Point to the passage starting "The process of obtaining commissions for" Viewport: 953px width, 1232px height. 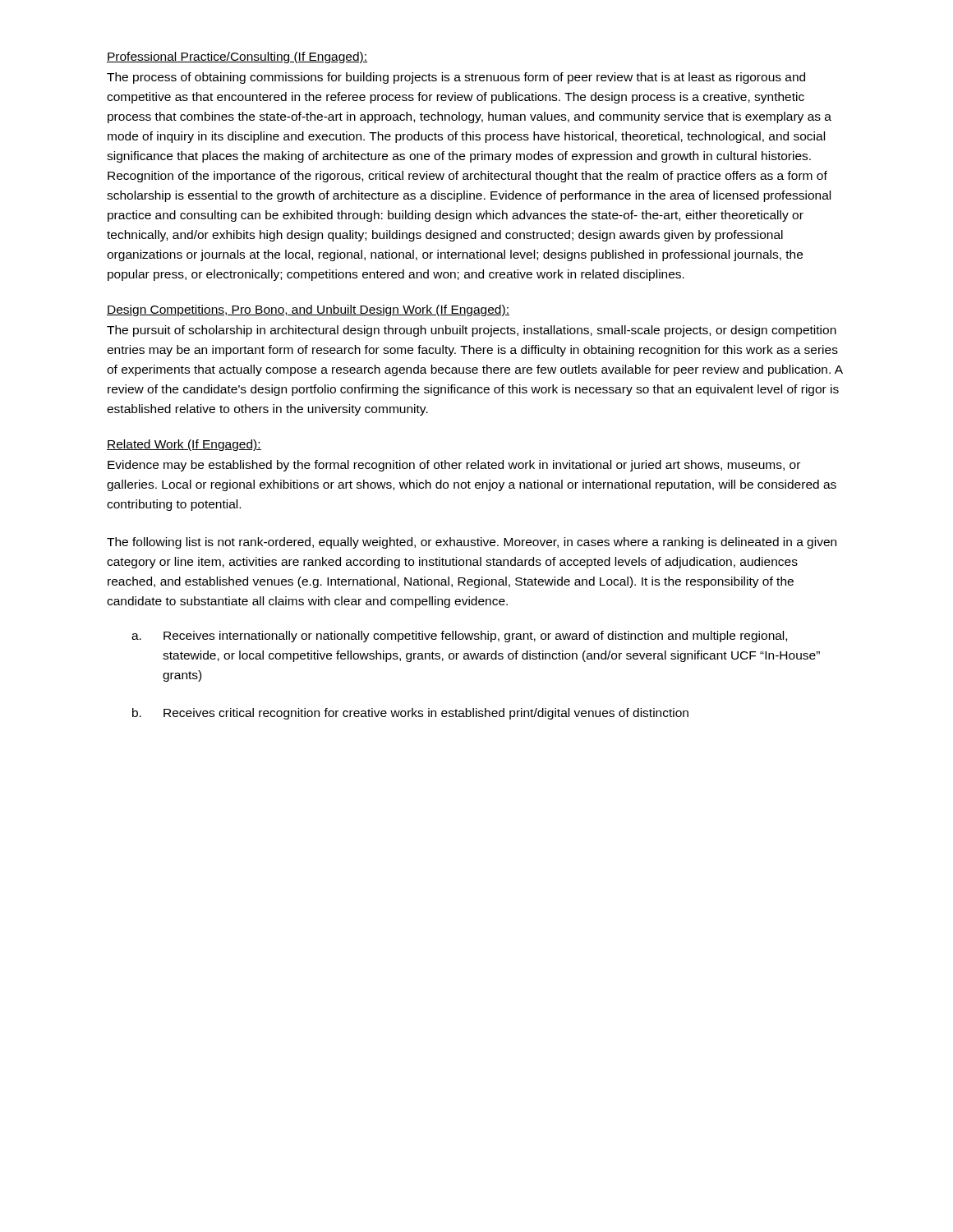[x=469, y=175]
